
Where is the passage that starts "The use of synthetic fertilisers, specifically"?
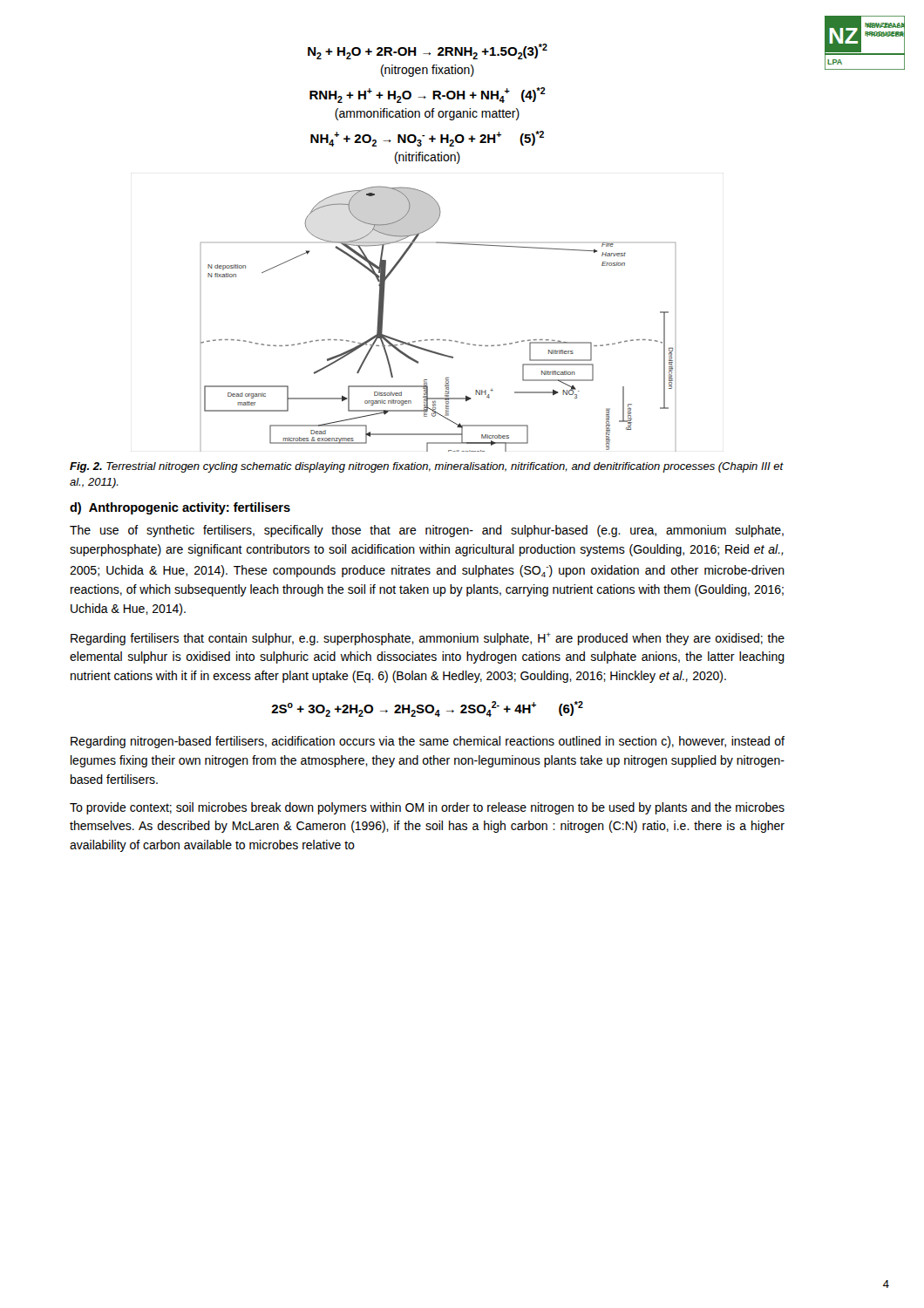pyautogui.click(x=427, y=570)
